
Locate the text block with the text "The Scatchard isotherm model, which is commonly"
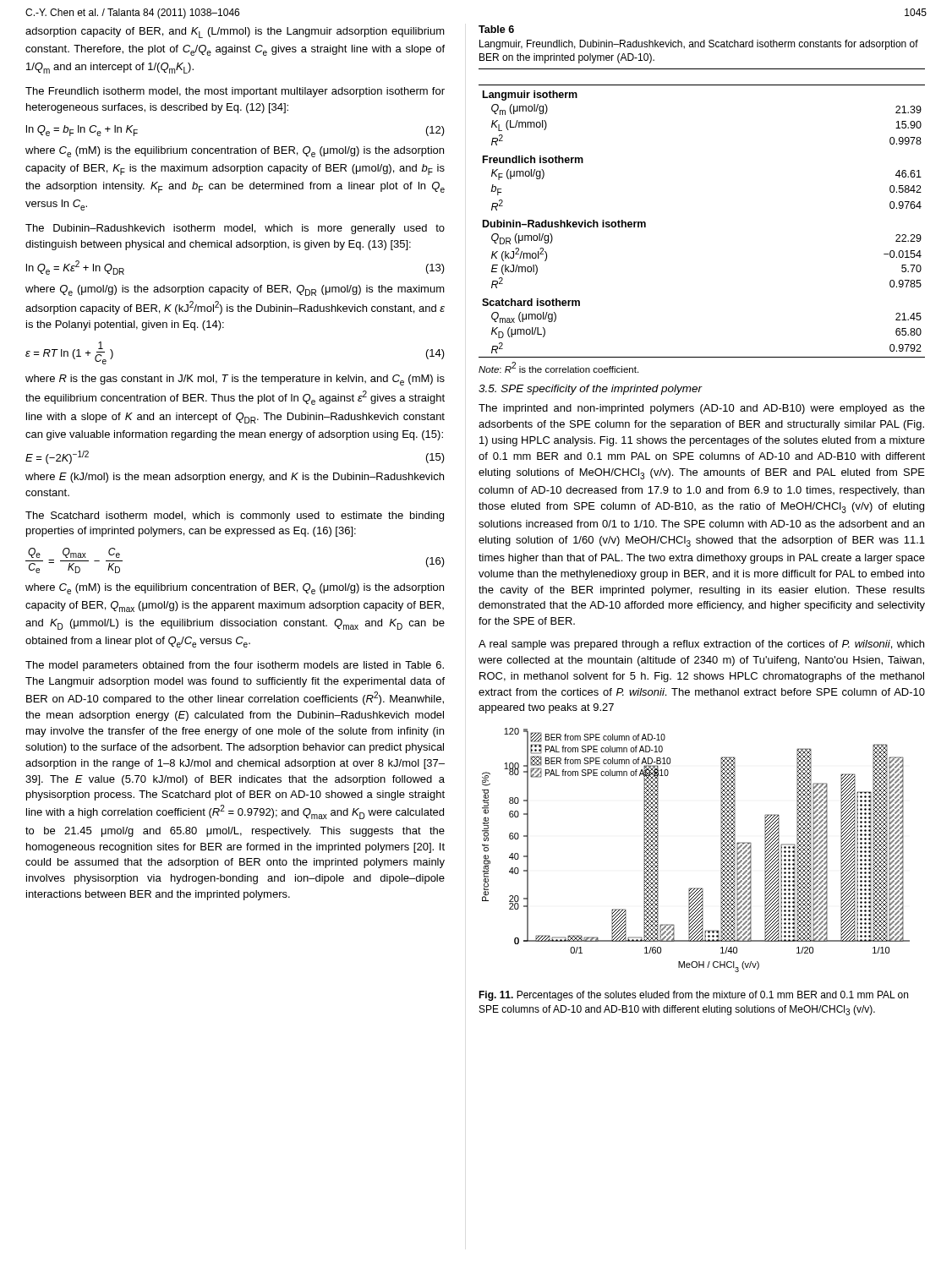click(235, 524)
